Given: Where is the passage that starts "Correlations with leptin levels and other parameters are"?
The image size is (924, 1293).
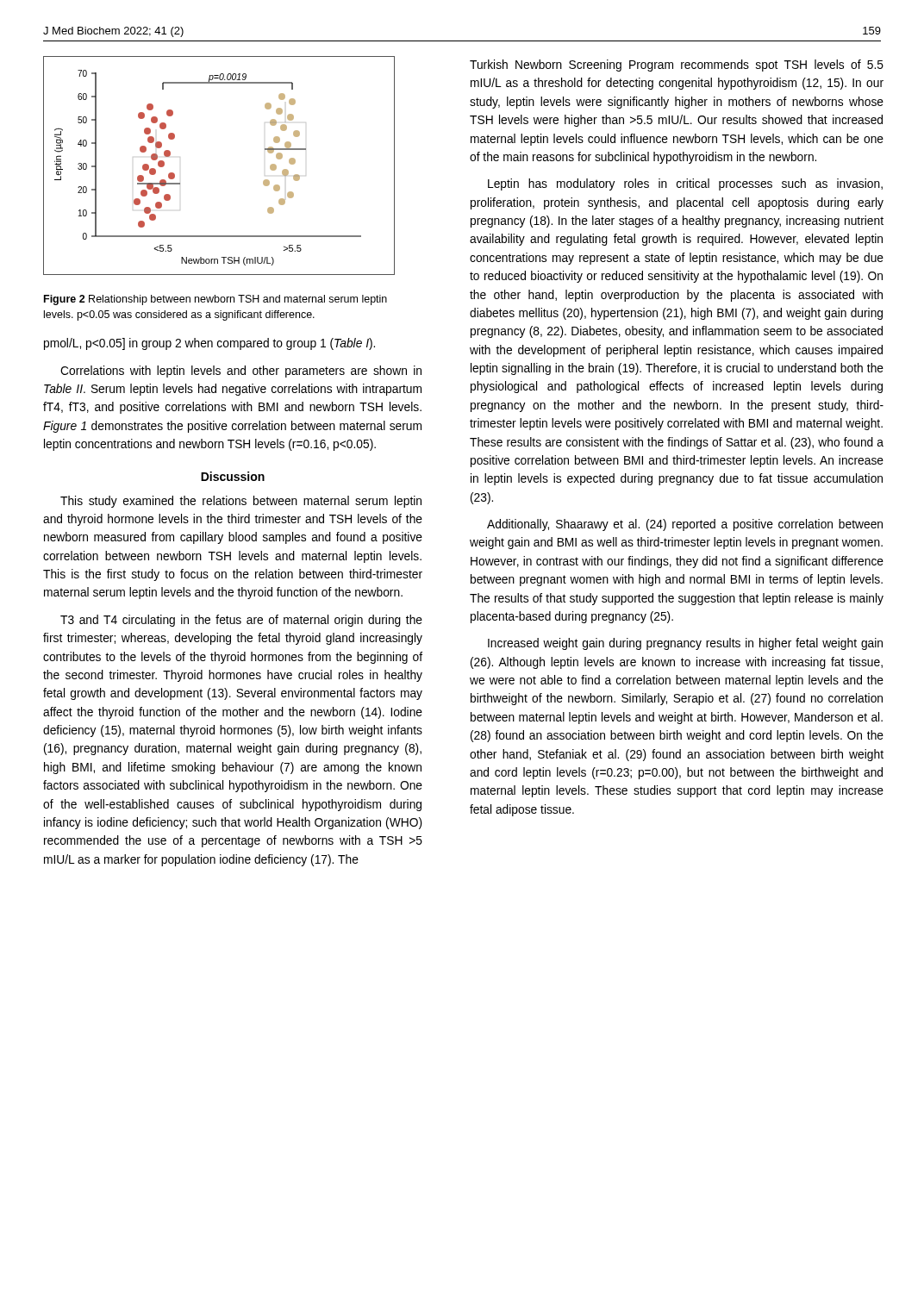Looking at the screenshot, I should (233, 408).
